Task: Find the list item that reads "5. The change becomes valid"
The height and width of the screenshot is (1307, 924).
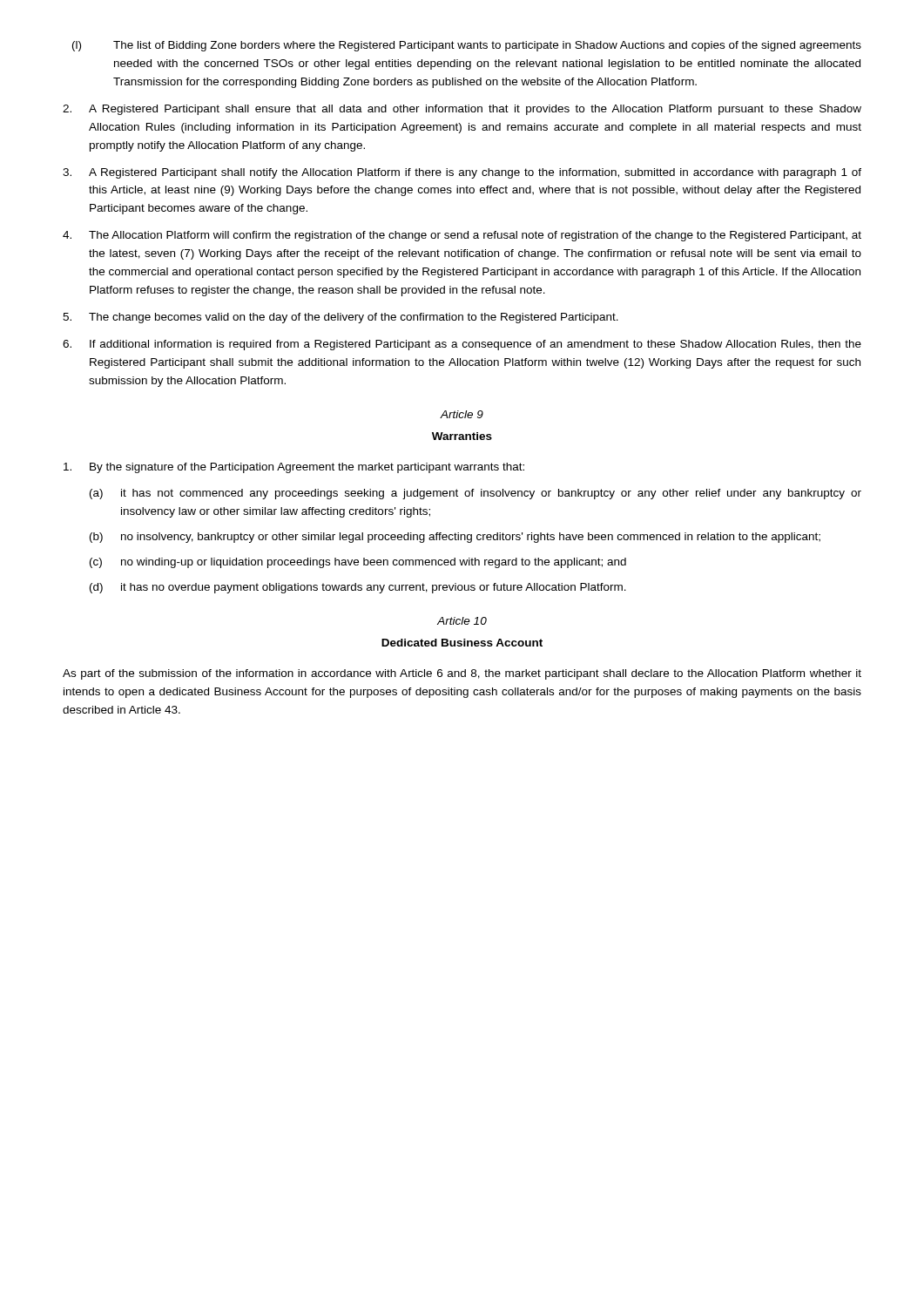Action: coord(462,318)
